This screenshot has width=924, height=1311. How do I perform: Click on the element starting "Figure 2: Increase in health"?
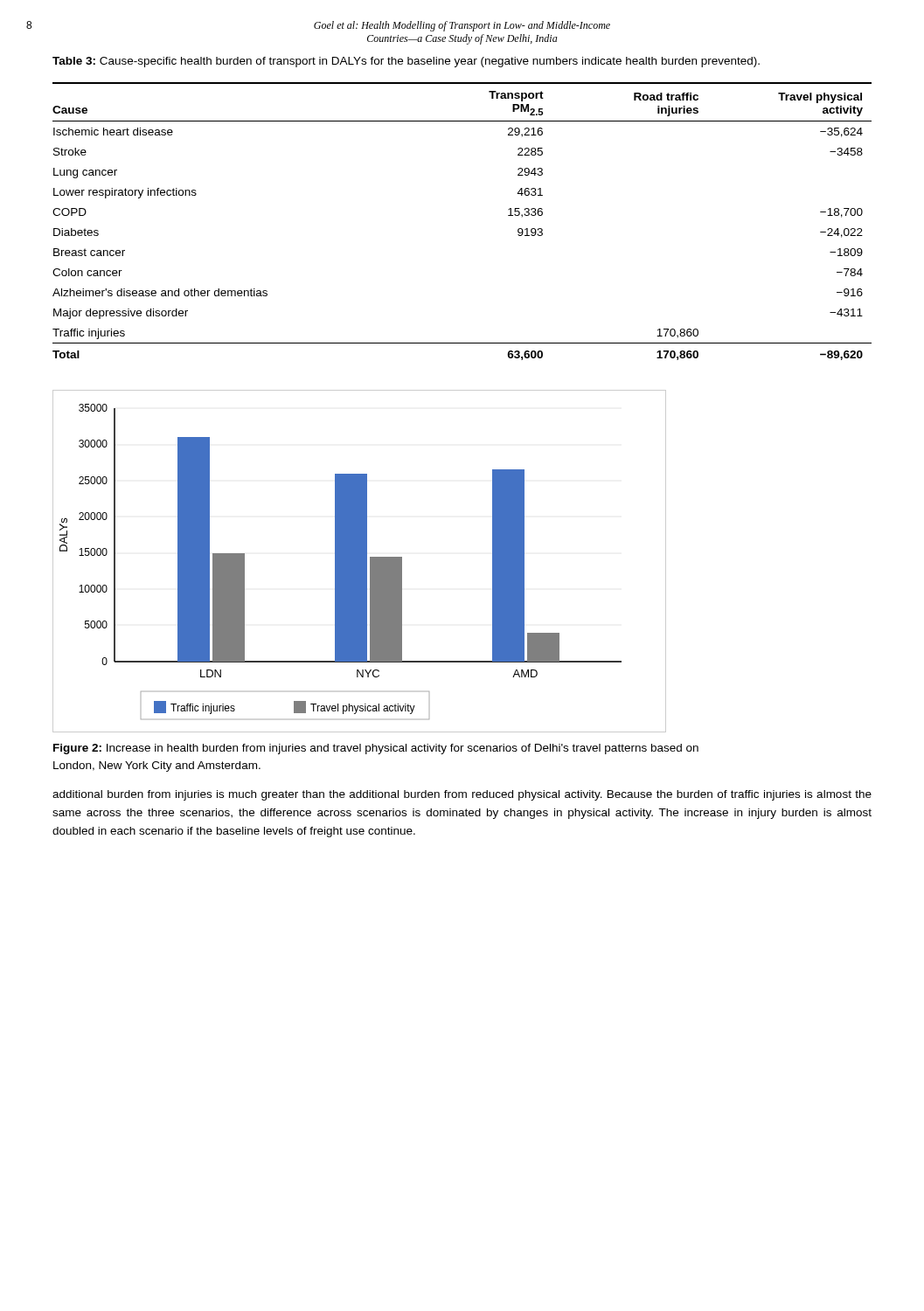376,756
